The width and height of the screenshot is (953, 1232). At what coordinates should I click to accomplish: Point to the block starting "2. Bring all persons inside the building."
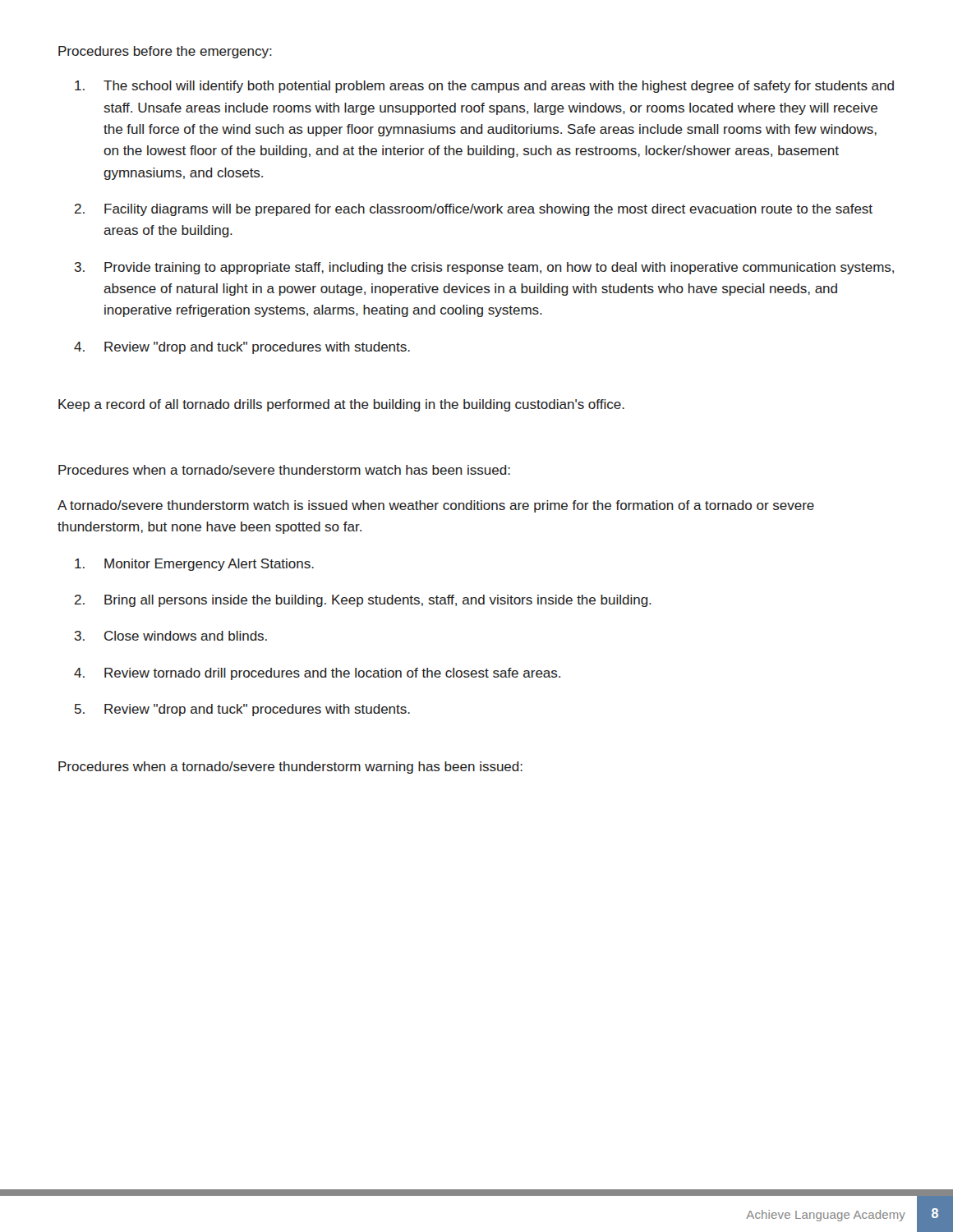pos(485,600)
